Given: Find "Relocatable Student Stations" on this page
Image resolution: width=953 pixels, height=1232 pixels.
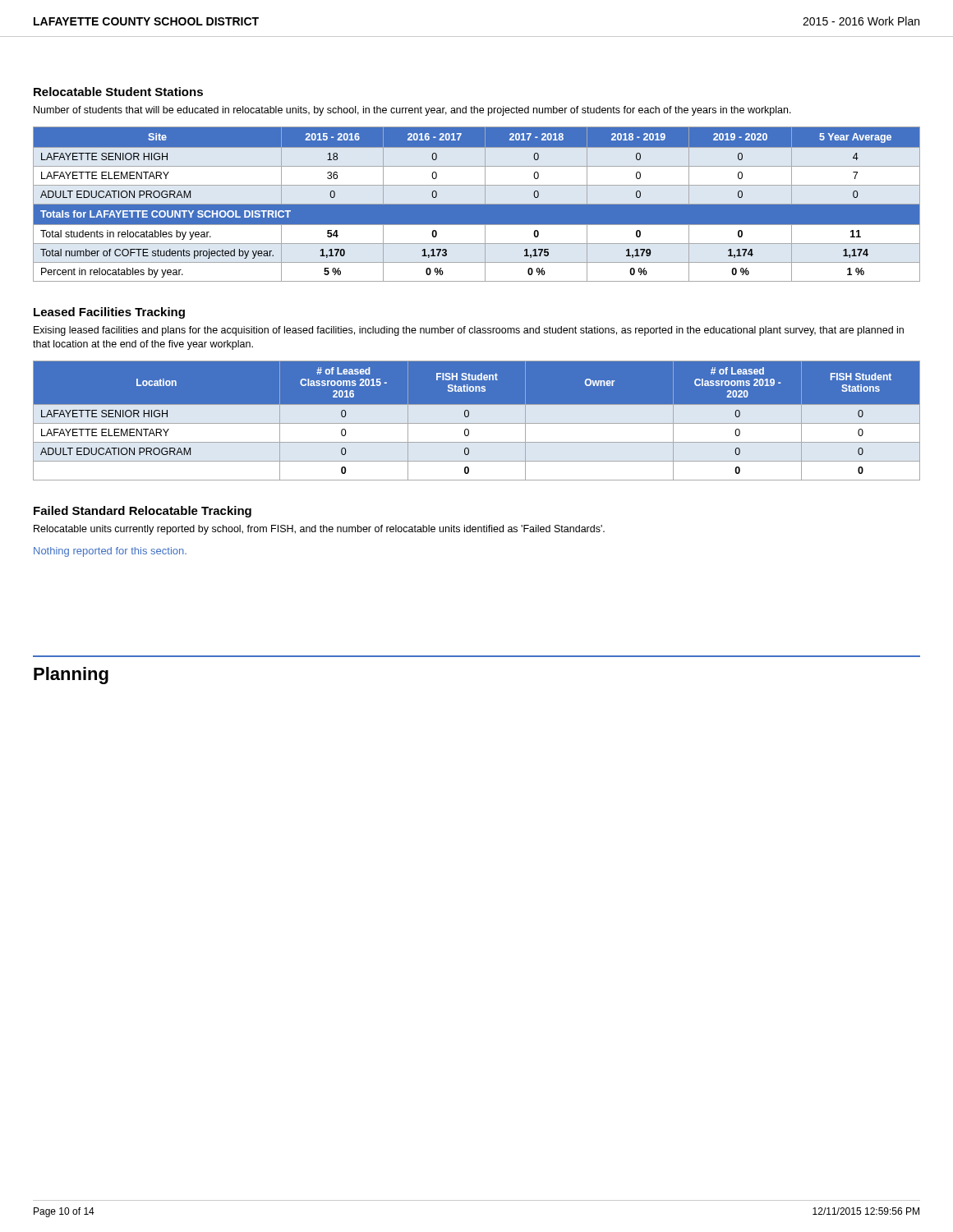Looking at the screenshot, I should [x=118, y=92].
